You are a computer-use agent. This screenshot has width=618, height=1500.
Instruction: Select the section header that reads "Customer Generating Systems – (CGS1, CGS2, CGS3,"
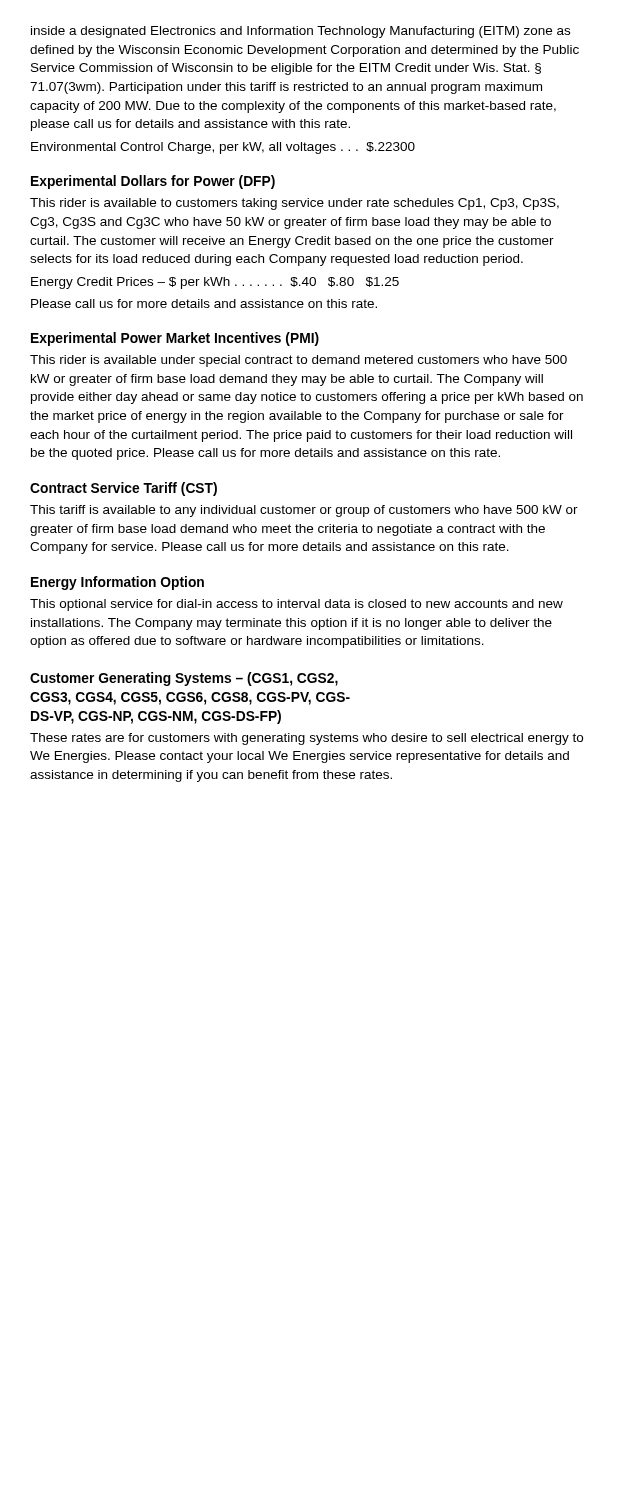coord(190,697)
